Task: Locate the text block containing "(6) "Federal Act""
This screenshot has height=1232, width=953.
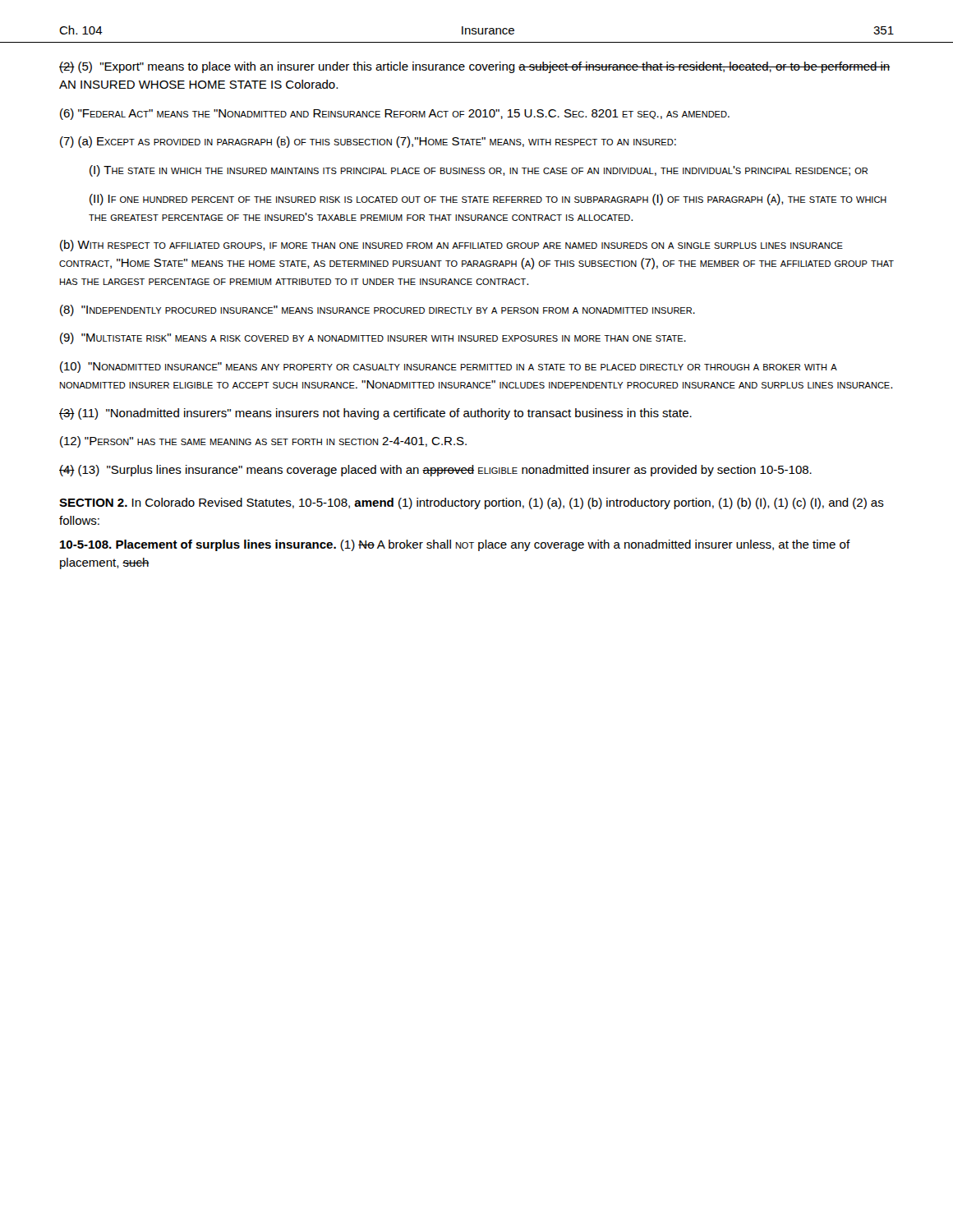Action: [x=395, y=113]
